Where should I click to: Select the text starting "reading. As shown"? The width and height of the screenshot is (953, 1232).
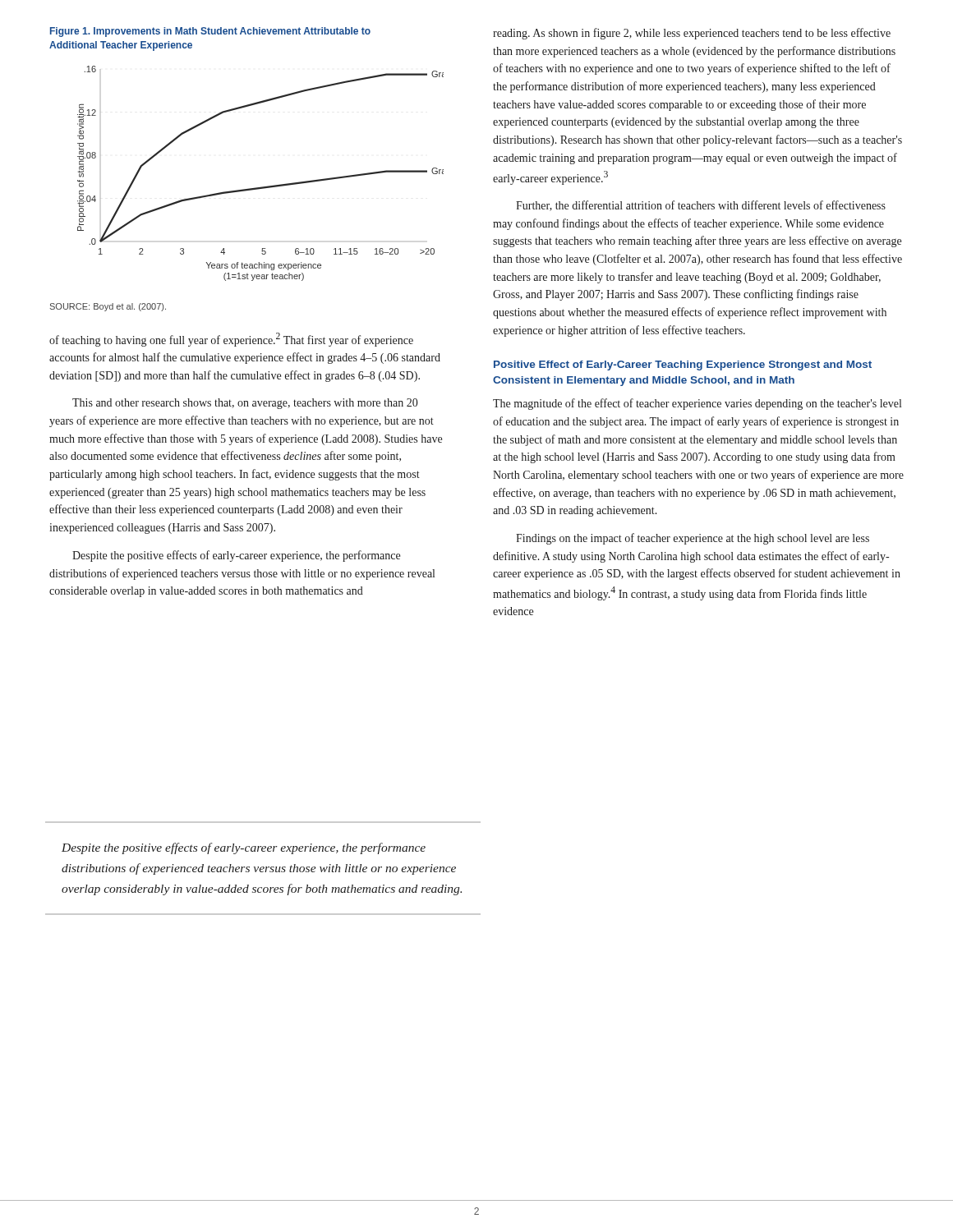click(698, 106)
